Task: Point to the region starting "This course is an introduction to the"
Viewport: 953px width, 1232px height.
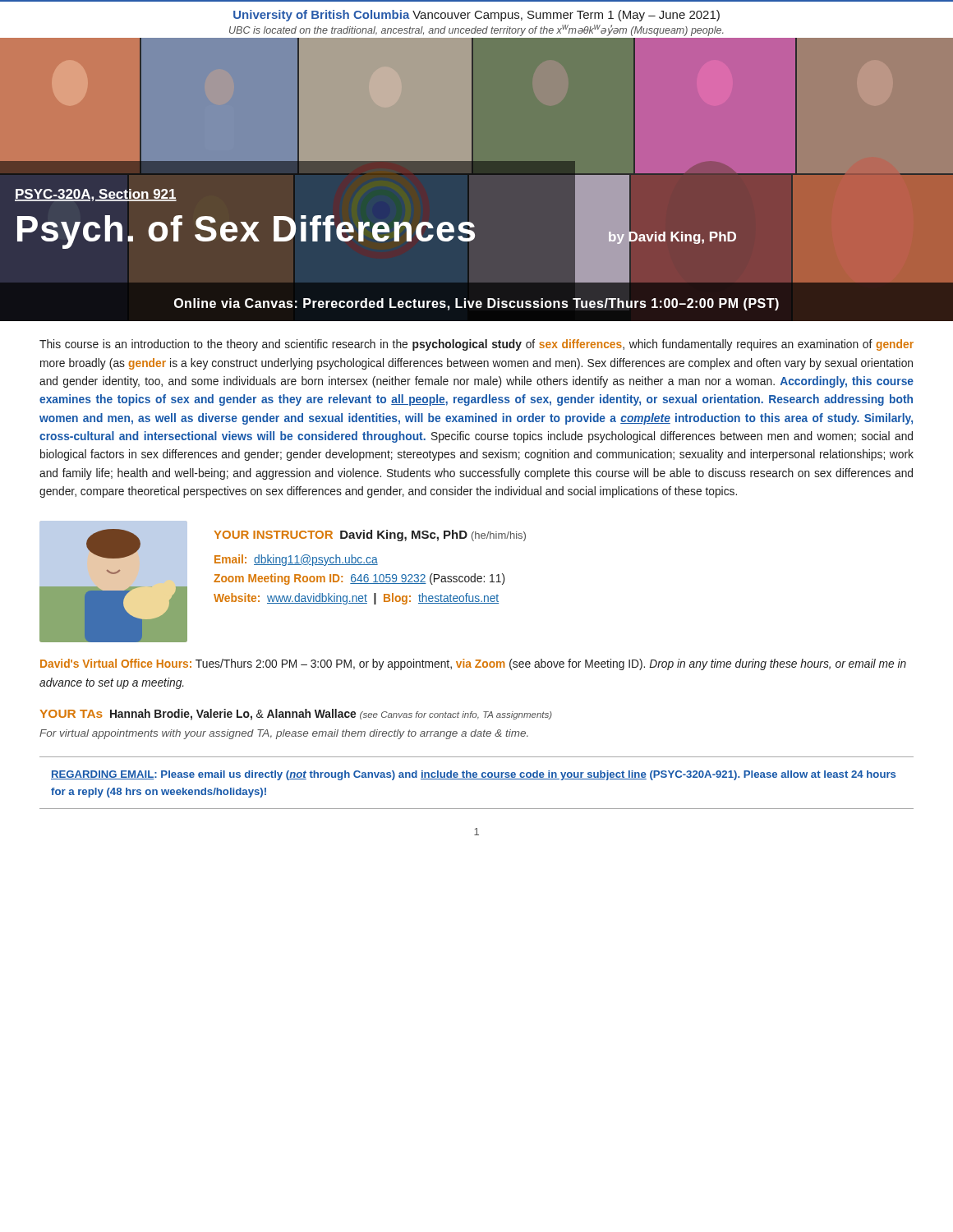Action: click(476, 418)
